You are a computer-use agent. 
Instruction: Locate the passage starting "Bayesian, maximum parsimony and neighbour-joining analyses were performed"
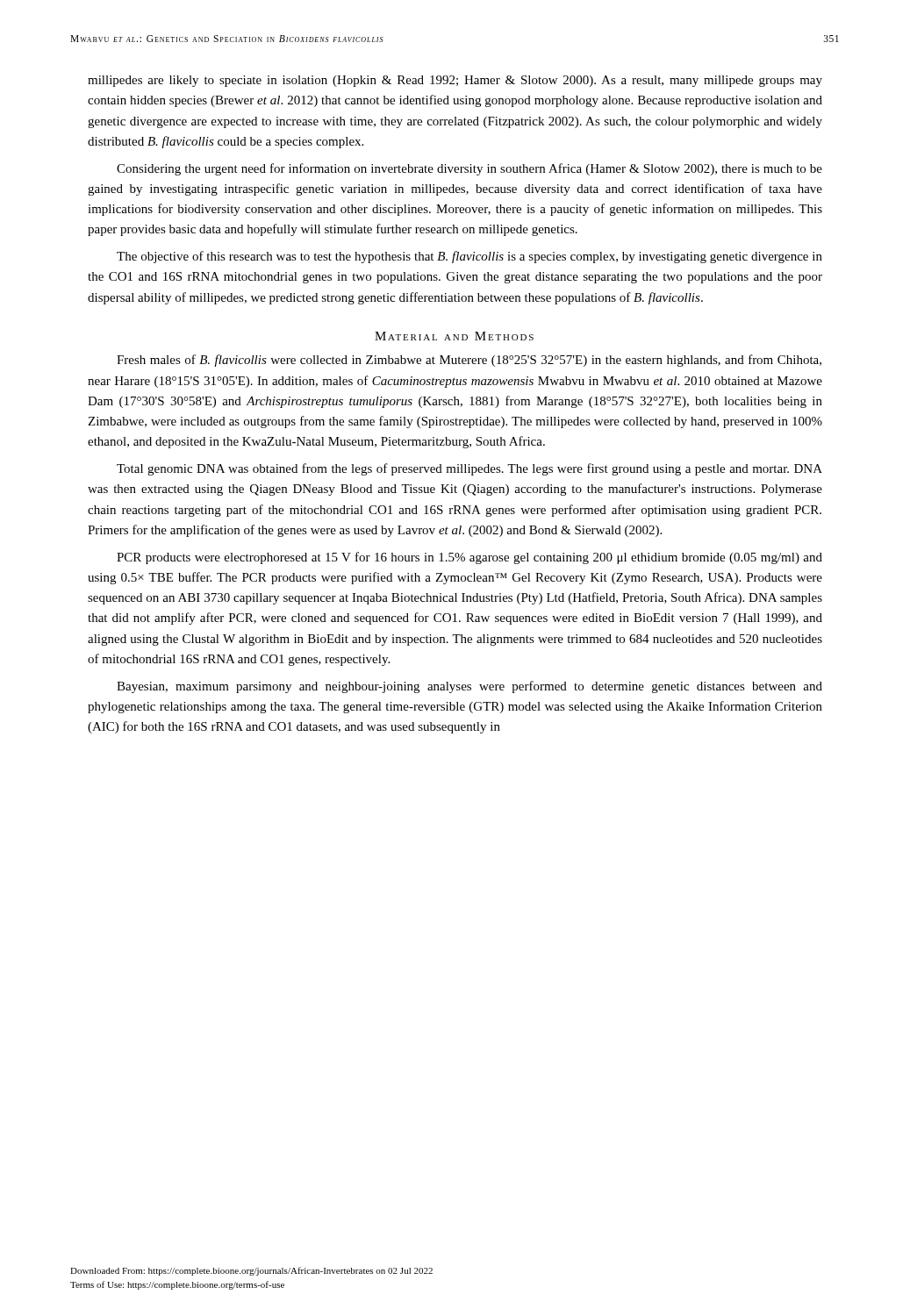(455, 706)
